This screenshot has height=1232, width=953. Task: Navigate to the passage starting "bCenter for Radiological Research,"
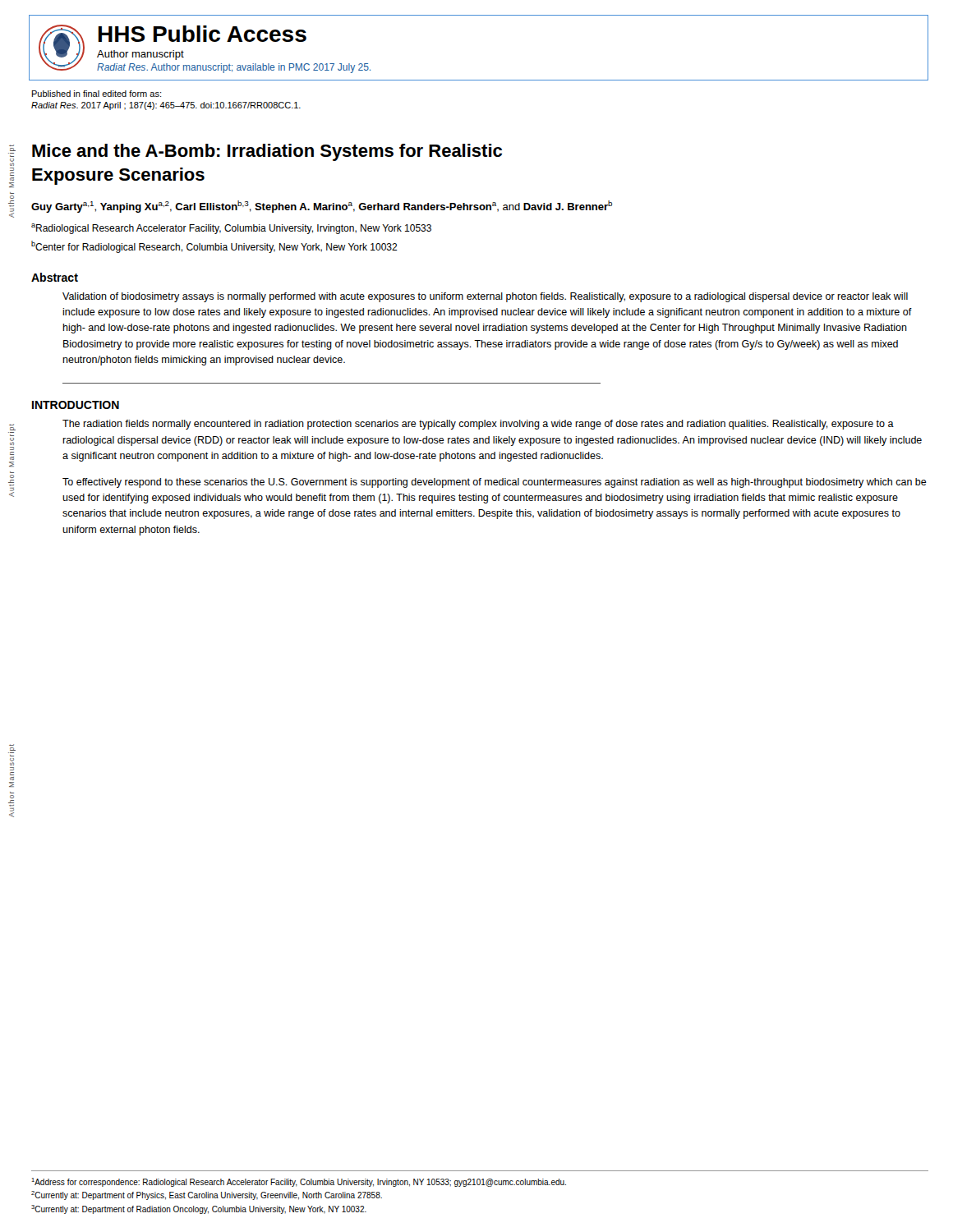(214, 246)
